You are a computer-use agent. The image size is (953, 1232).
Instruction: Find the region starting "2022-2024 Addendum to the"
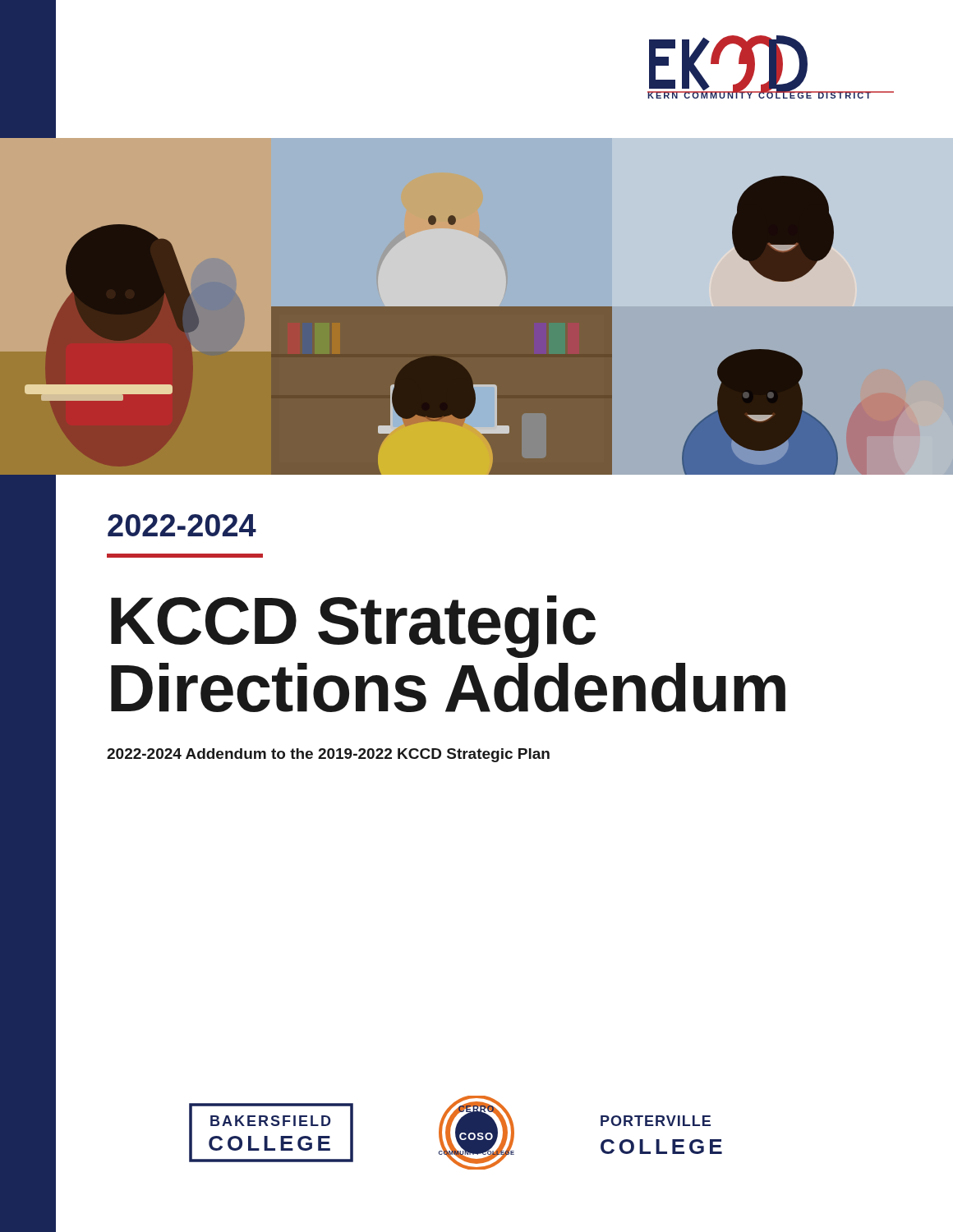pos(329,753)
